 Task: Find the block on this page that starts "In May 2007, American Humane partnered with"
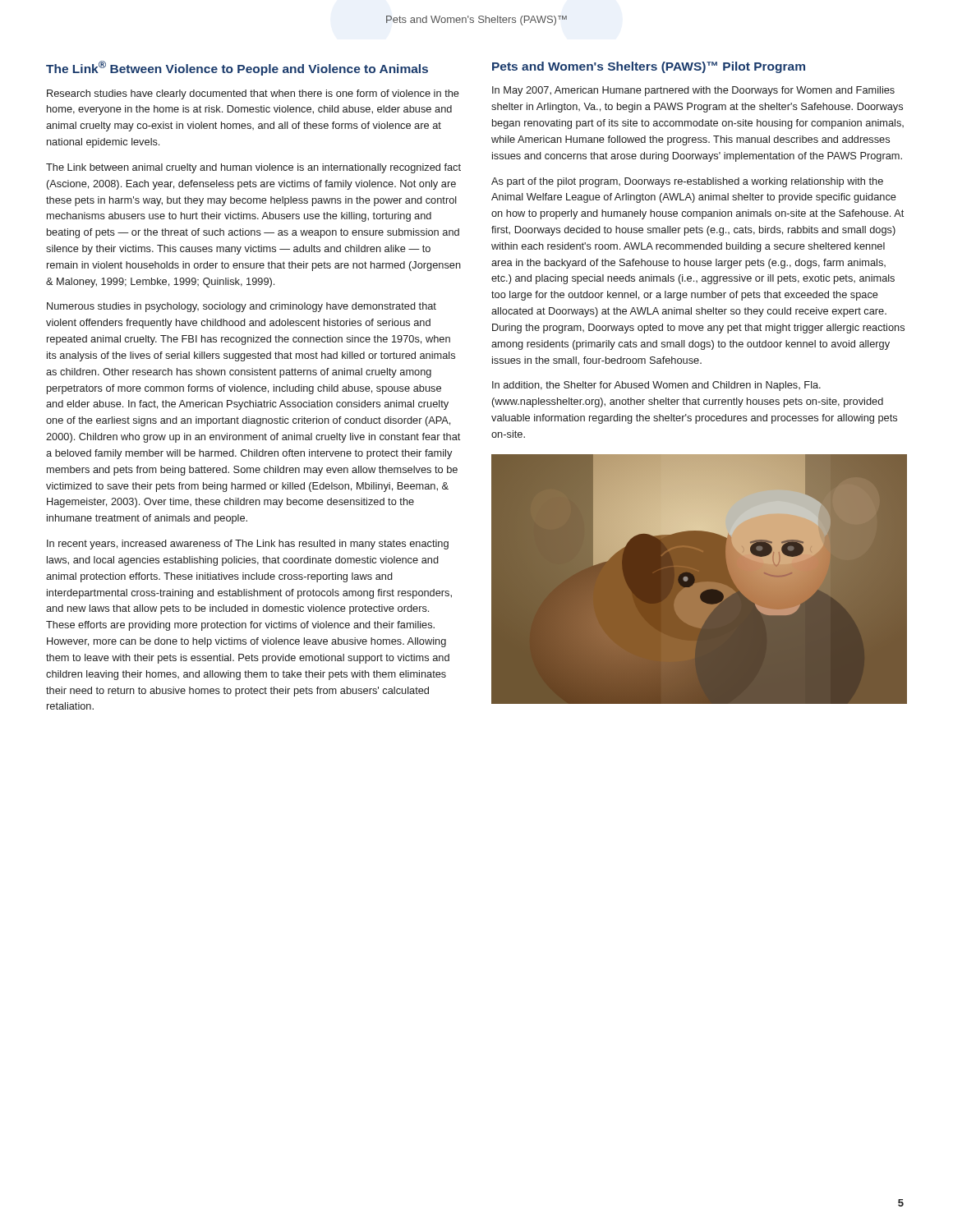(698, 123)
